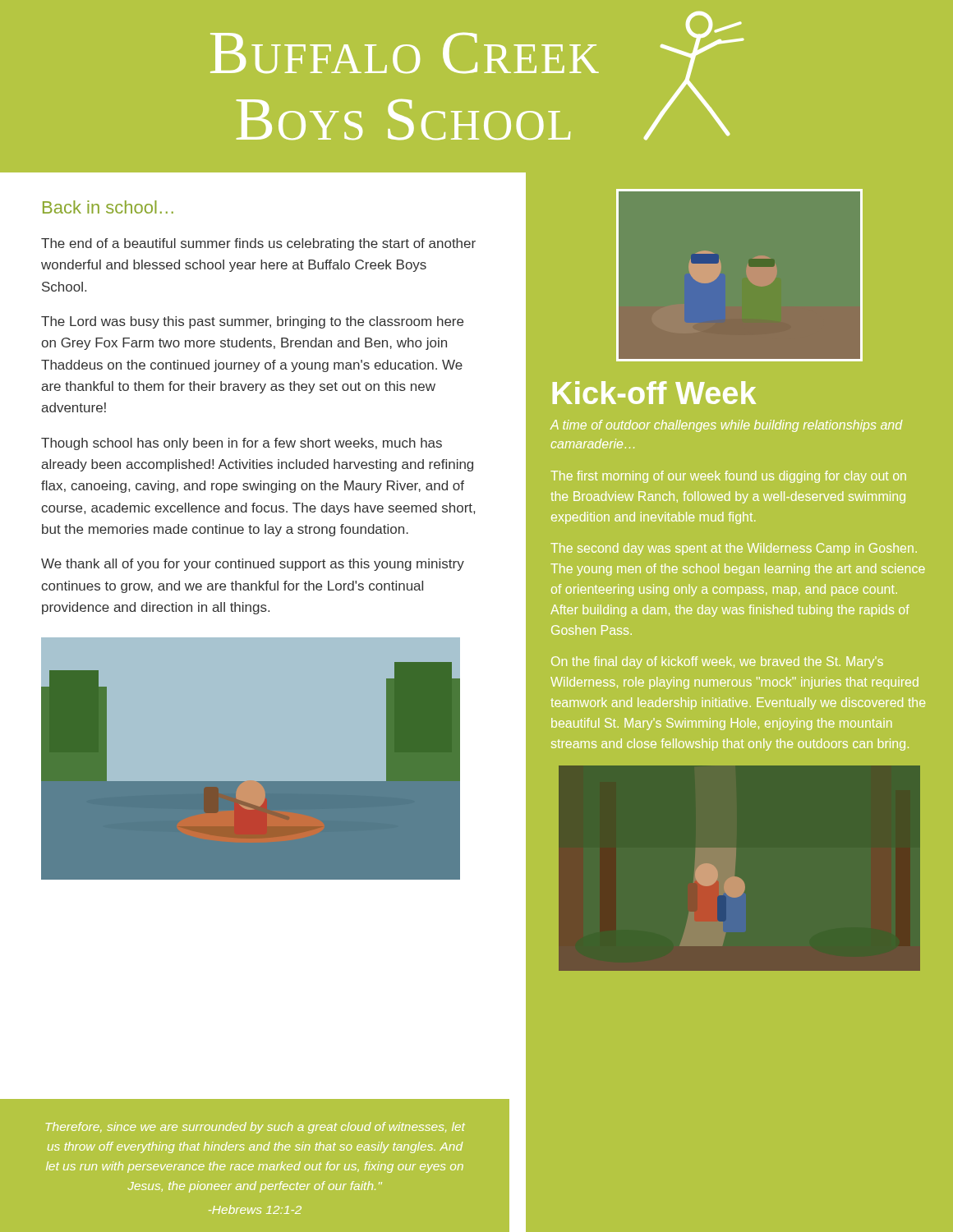Image resolution: width=953 pixels, height=1232 pixels.
Task: Point to the element starting "Back in school…"
Action: tap(108, 207)
